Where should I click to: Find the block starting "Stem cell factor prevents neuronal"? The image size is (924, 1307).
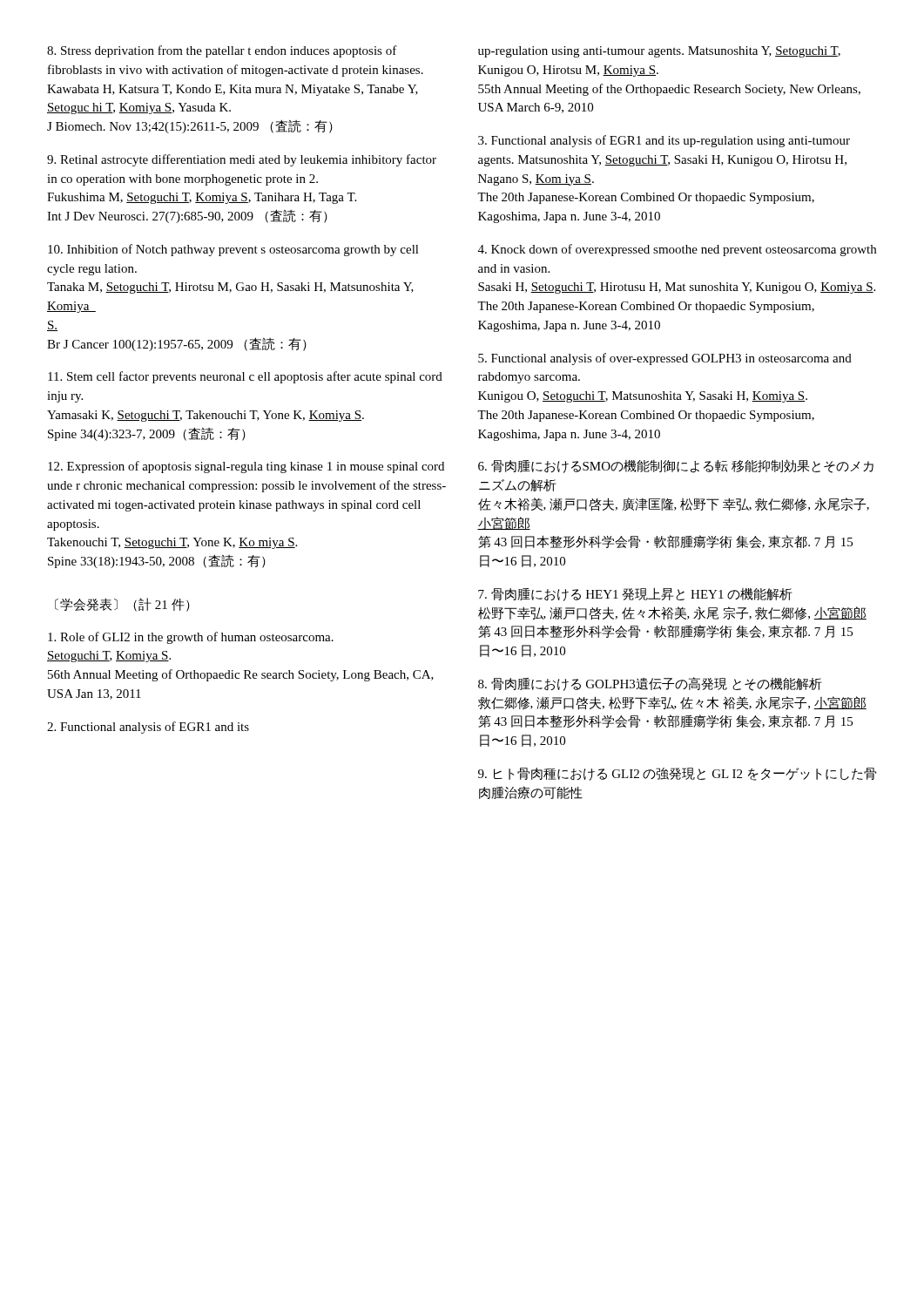(247, 406)
